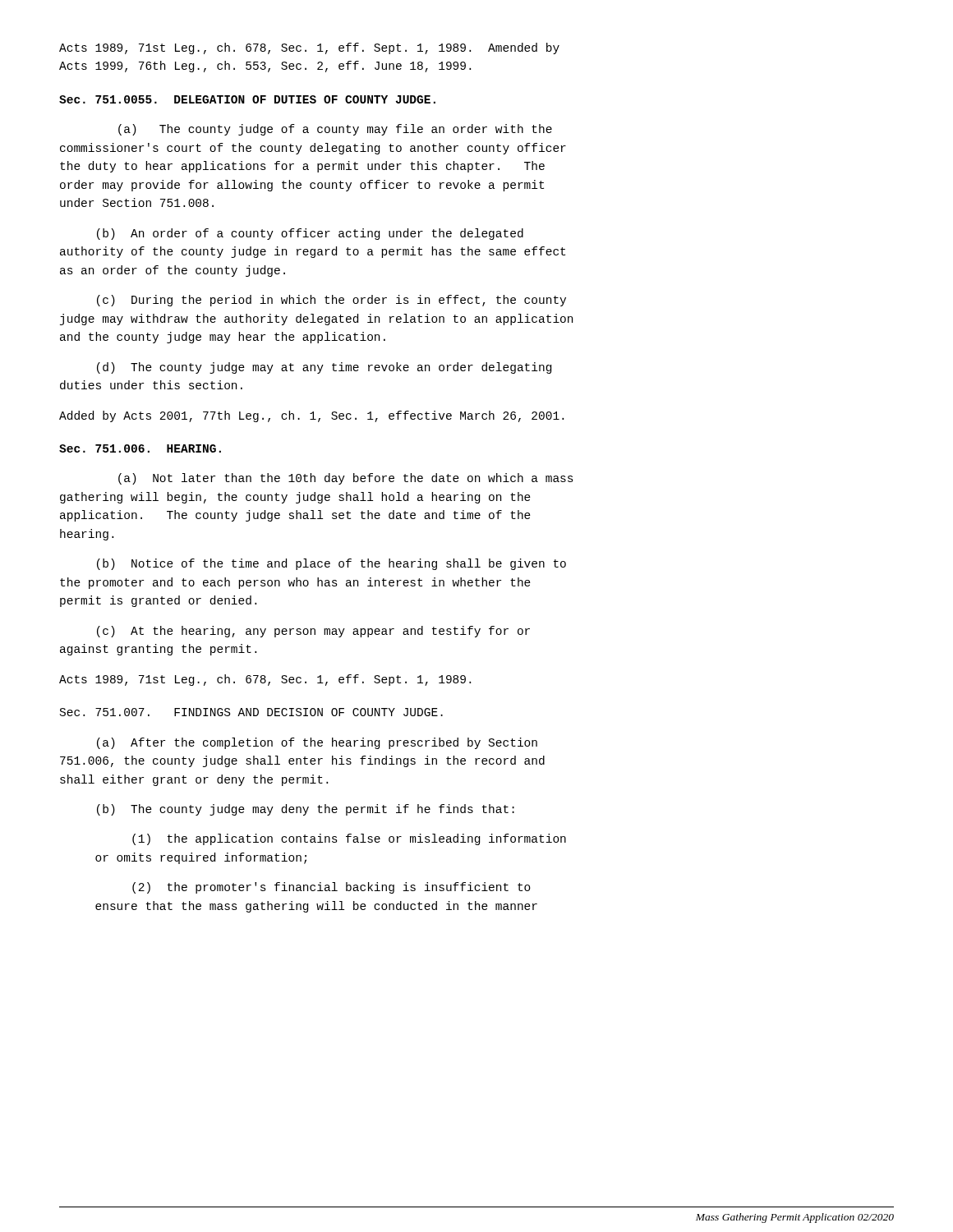The width and height of the screenshot is (953, 1232).
Task: Find the block on this page that starts "(1) the application contains false or misleading"
Action: [313, 849]
